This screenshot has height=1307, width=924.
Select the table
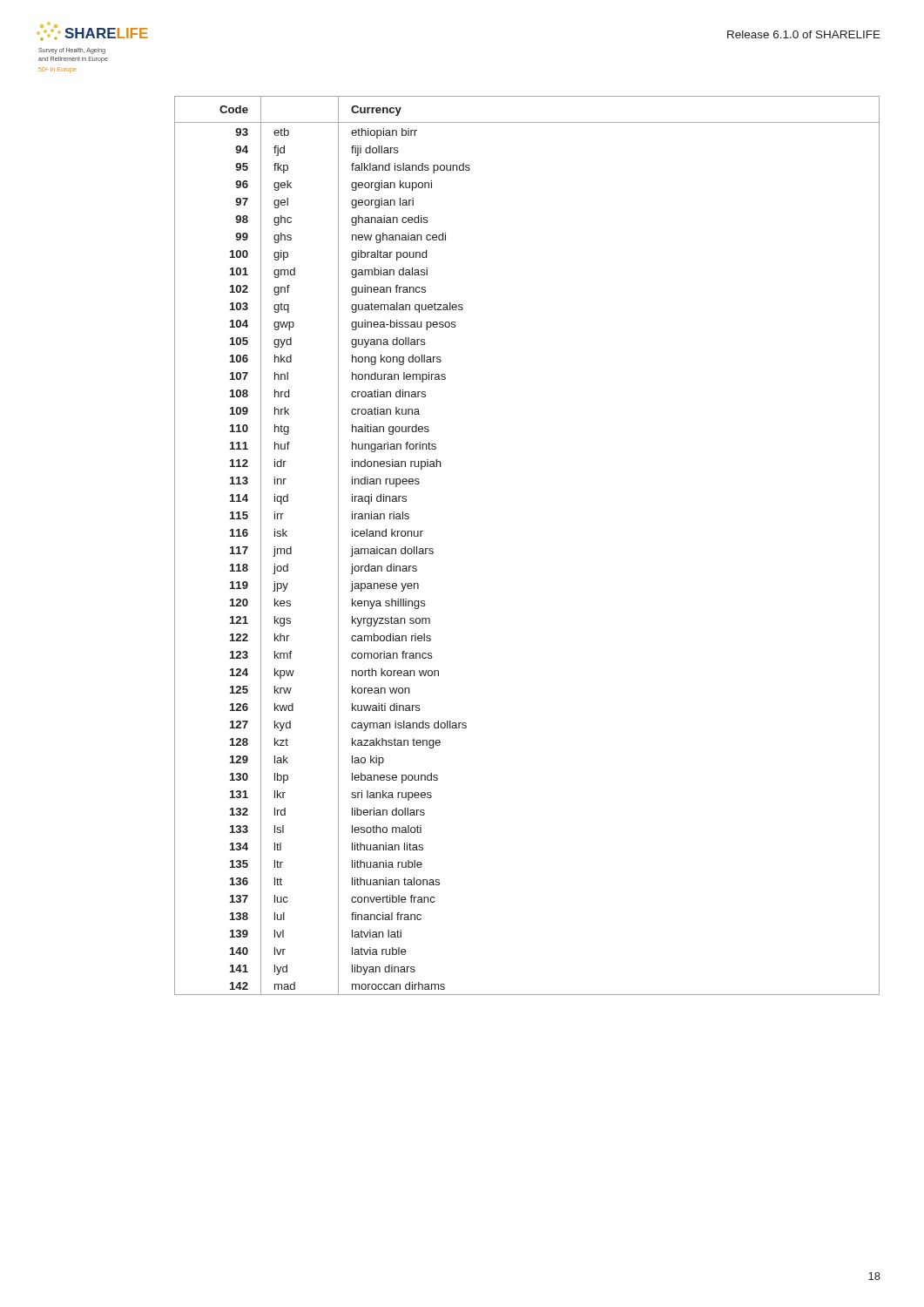pyautogui.click(x=527, y=545)
